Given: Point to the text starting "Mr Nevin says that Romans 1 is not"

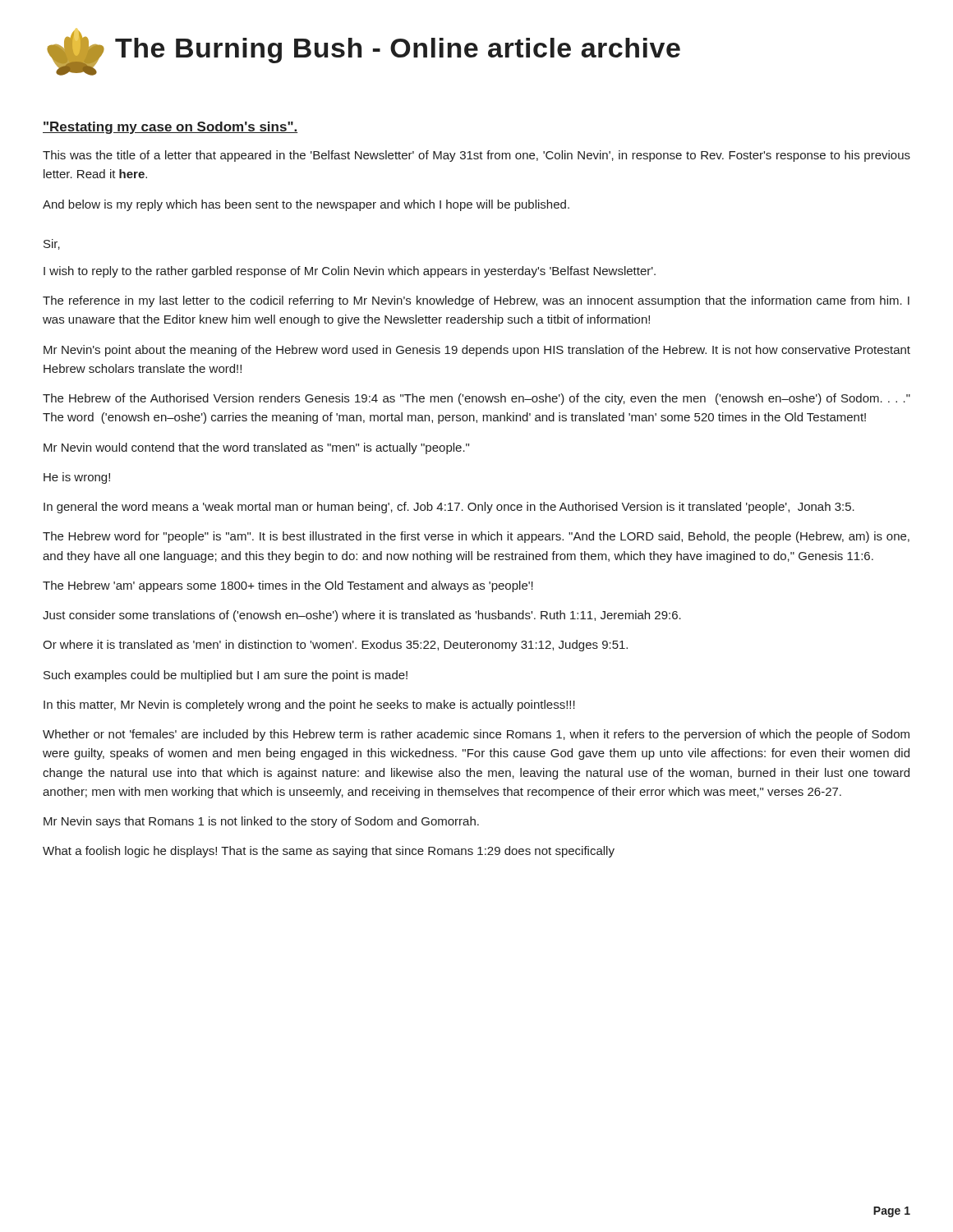Looking at the screenshot, I should point(261,821).
